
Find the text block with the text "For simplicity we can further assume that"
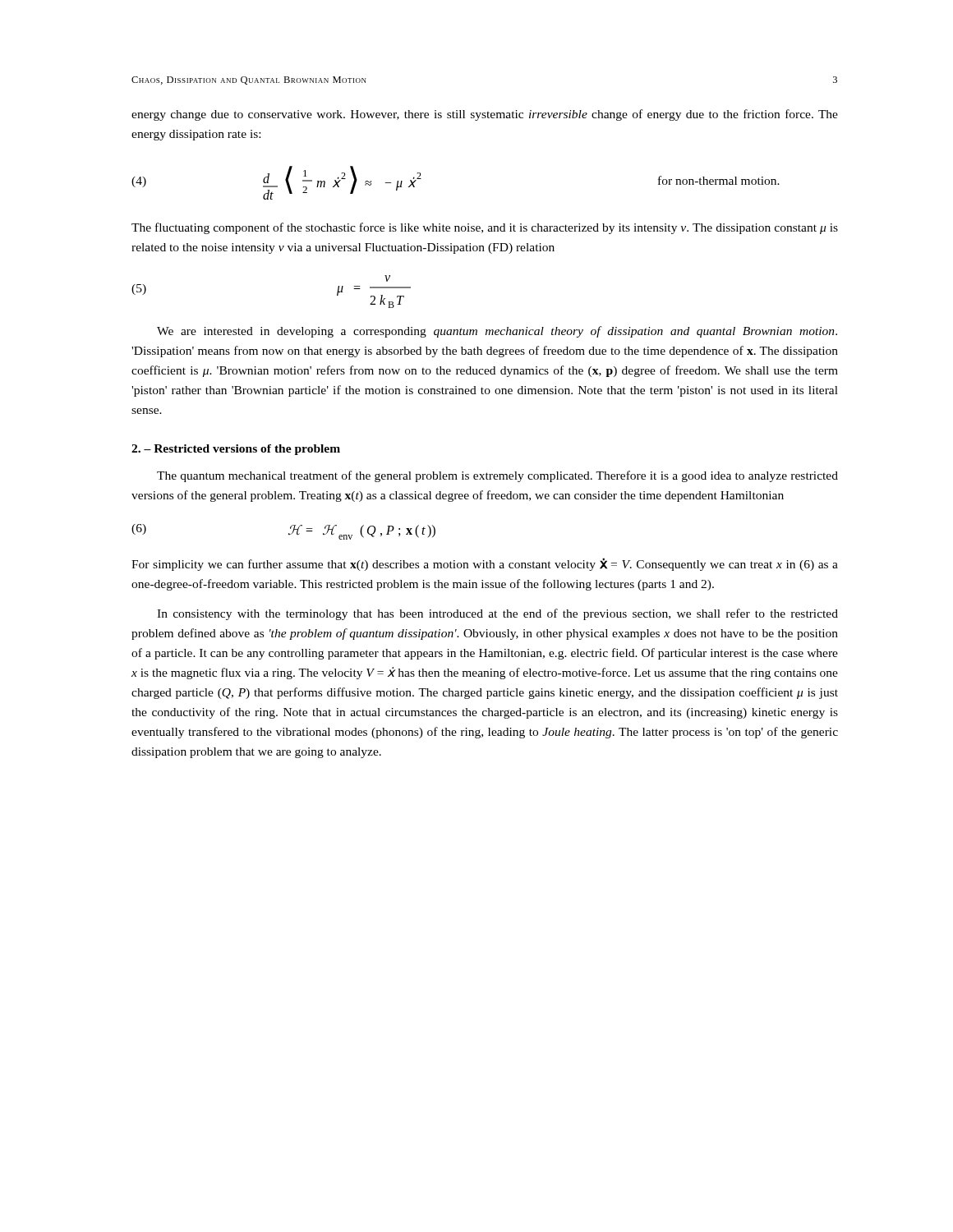coord(485,574)
